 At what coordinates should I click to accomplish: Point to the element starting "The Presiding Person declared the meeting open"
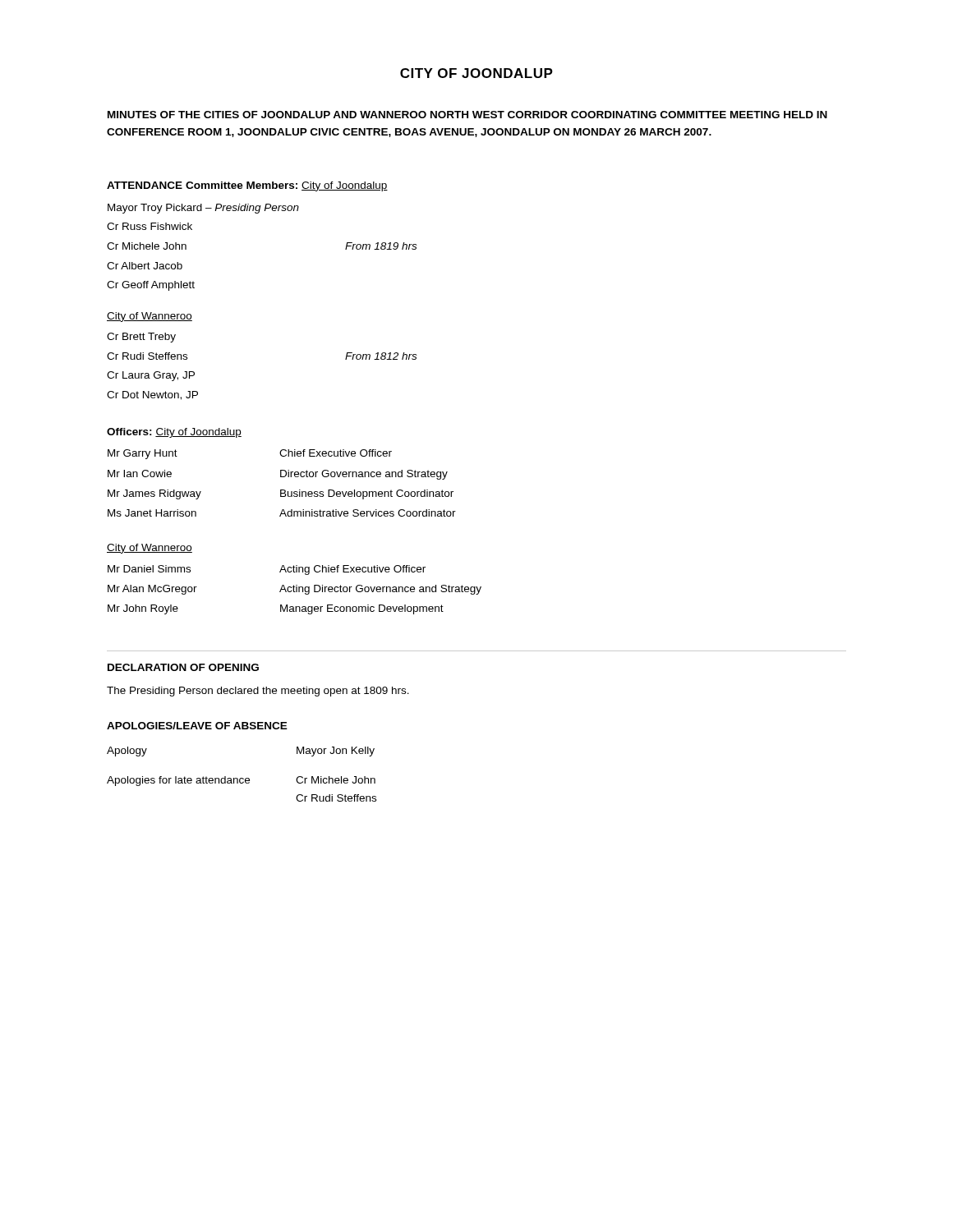pos(258,691)
